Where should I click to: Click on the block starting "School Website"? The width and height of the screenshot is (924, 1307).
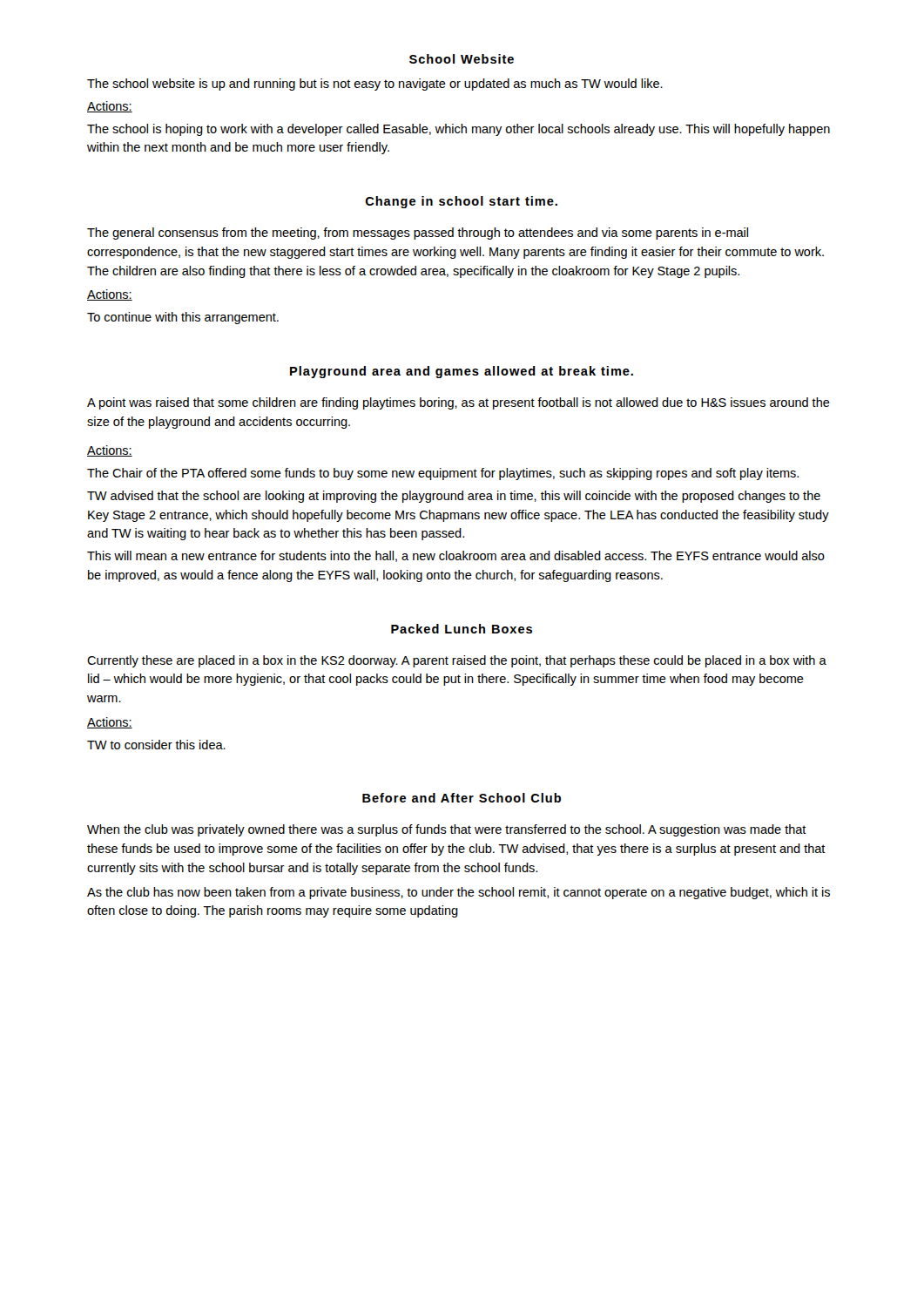pyautogui.click(x=462, y=59)
